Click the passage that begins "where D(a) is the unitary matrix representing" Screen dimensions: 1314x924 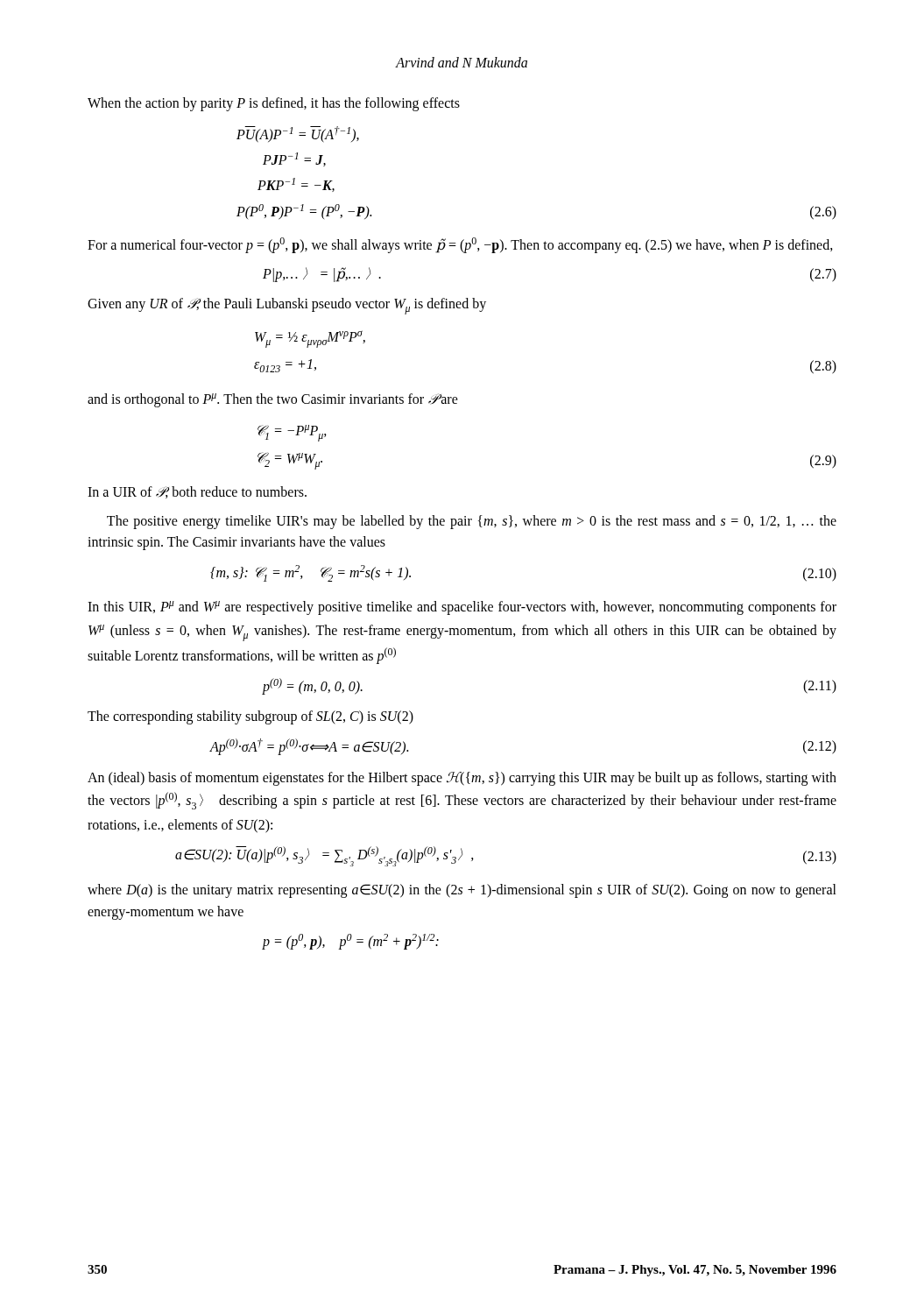point(462,900)
